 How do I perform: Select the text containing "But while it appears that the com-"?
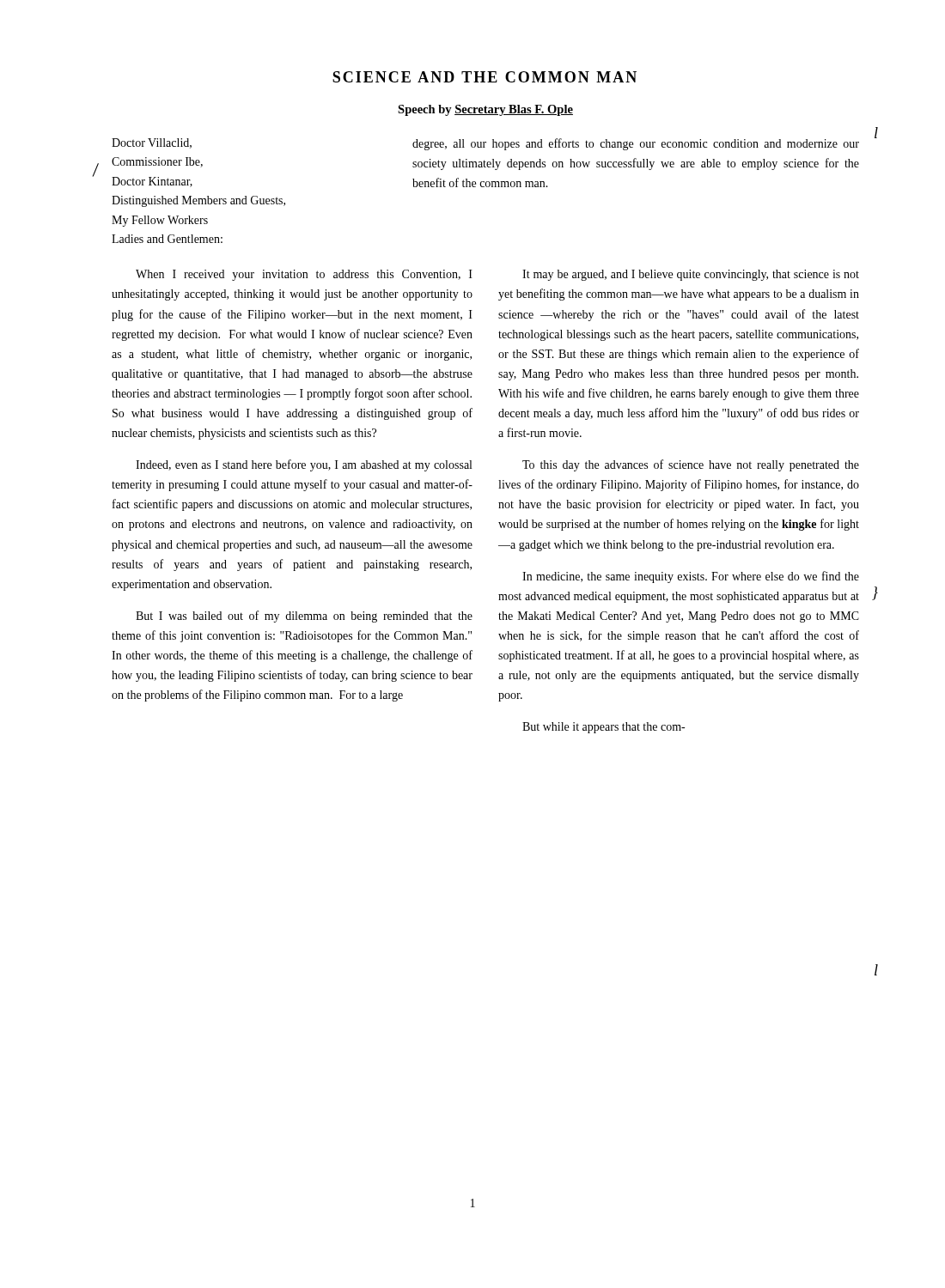pyautogui.click(x=604, y=727)
